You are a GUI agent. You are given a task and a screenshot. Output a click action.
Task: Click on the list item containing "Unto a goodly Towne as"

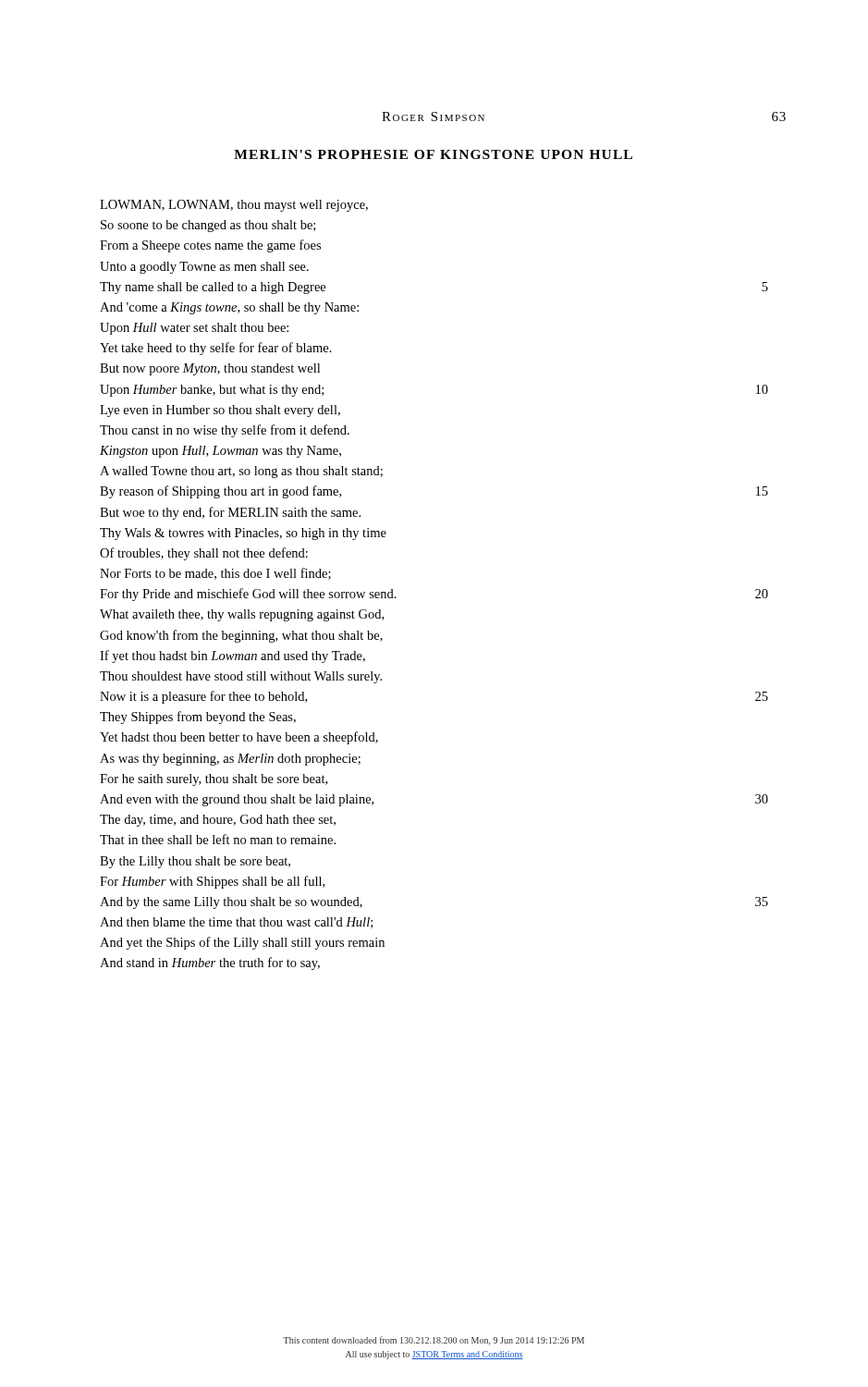pos(204,268)
